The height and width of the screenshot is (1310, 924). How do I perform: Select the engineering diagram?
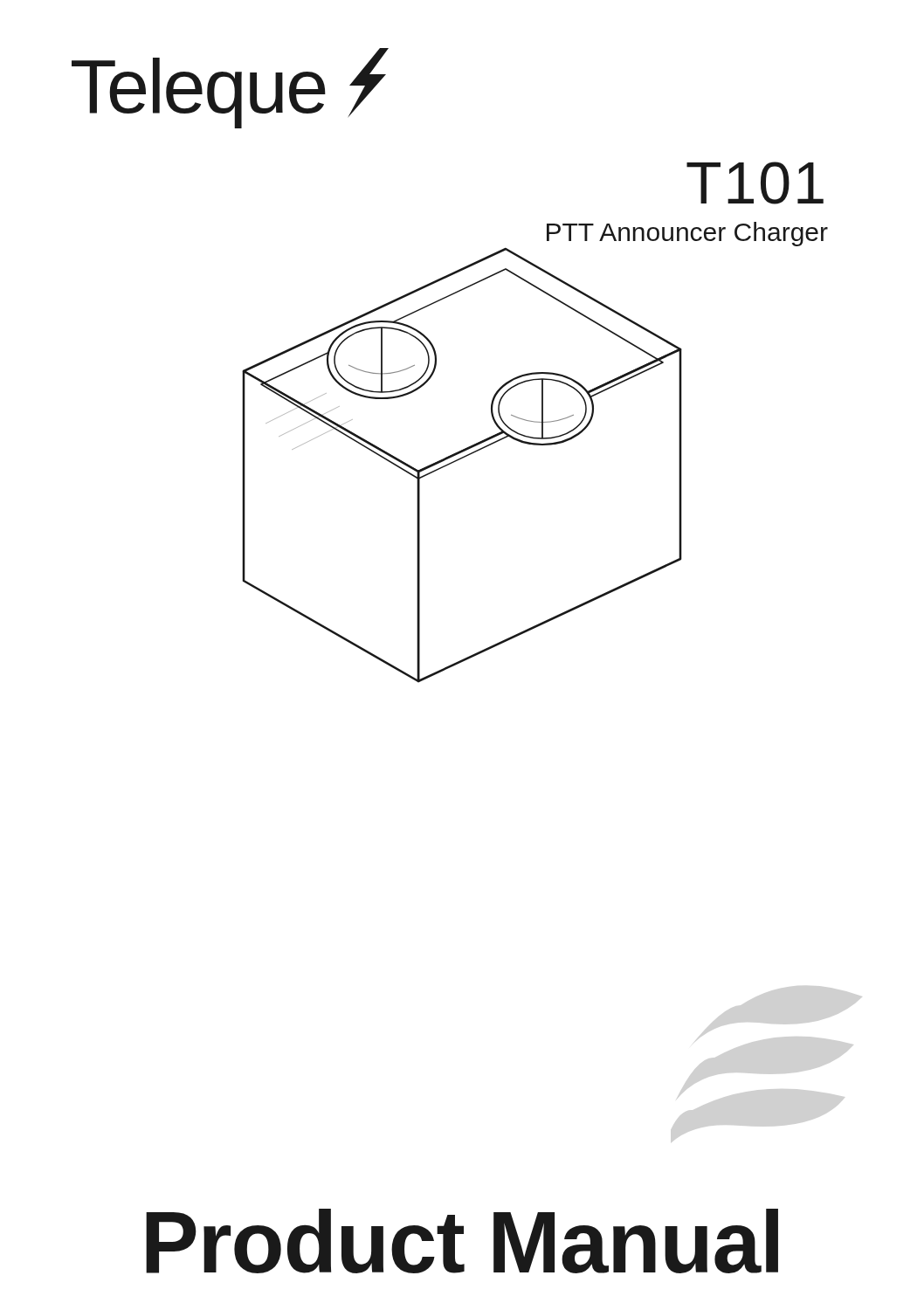[462, 482]
